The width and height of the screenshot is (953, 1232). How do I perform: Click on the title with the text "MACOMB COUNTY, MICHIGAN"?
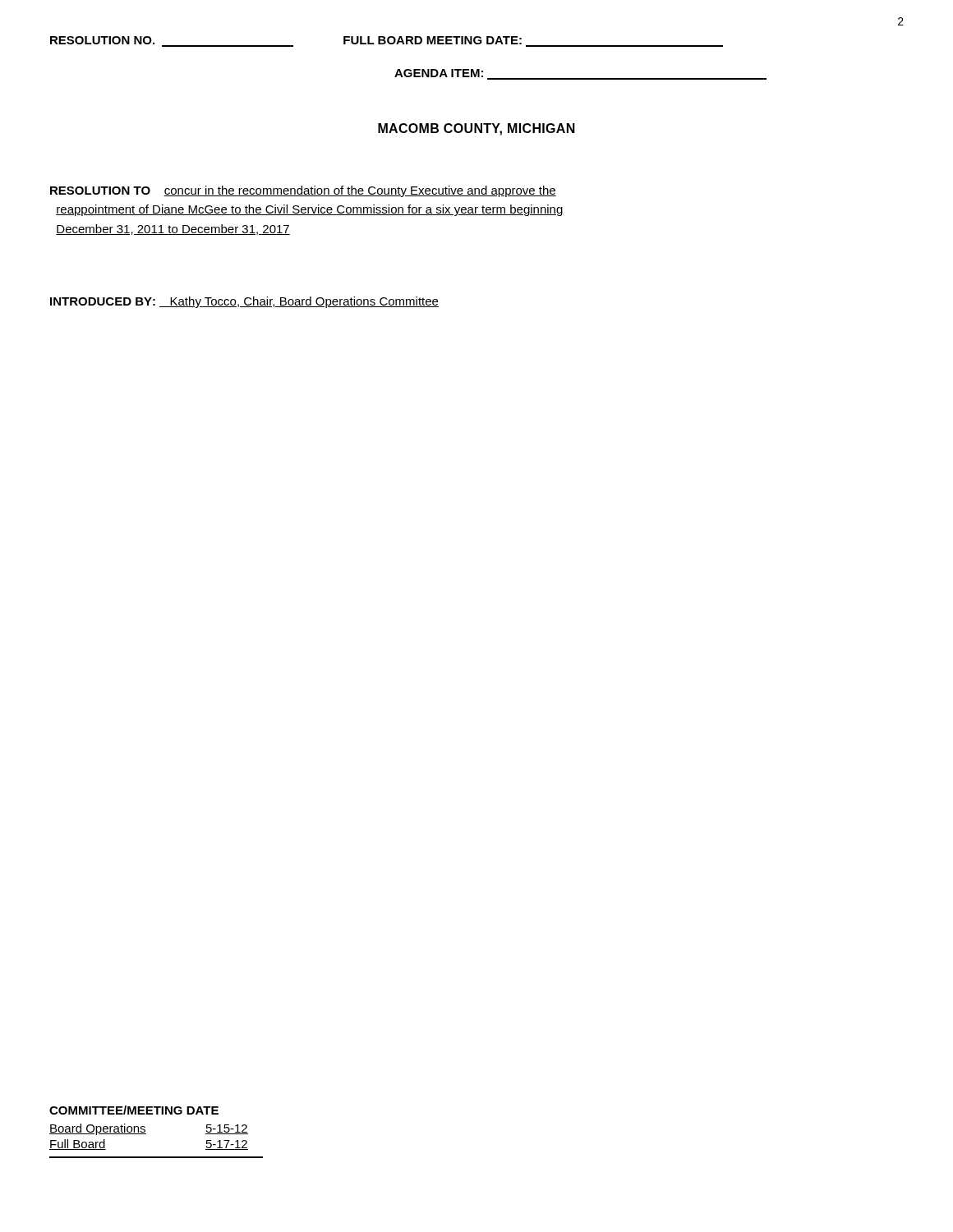(x=476, y=129)
